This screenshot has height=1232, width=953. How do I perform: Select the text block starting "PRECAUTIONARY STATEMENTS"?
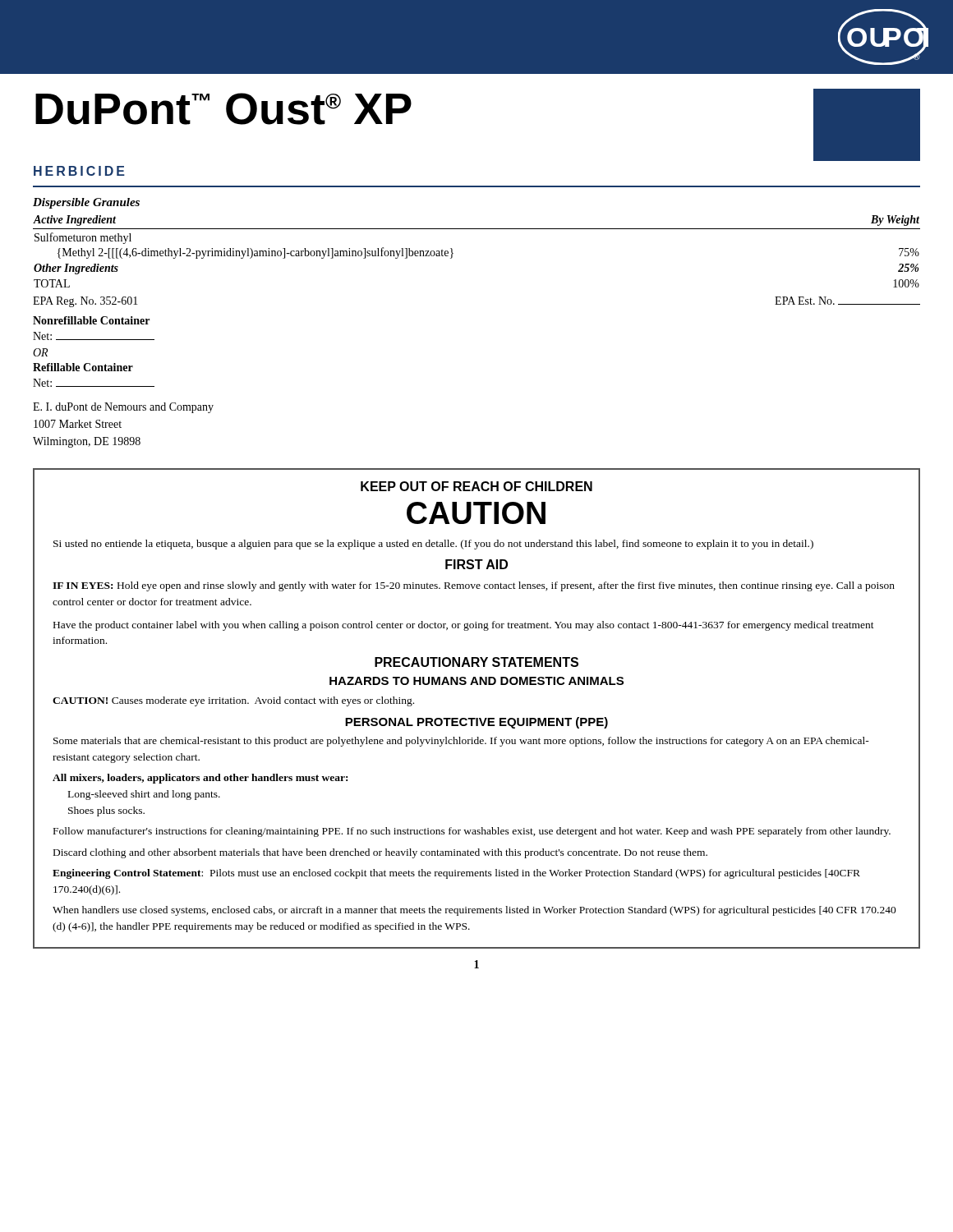click(x=476, y=662)
